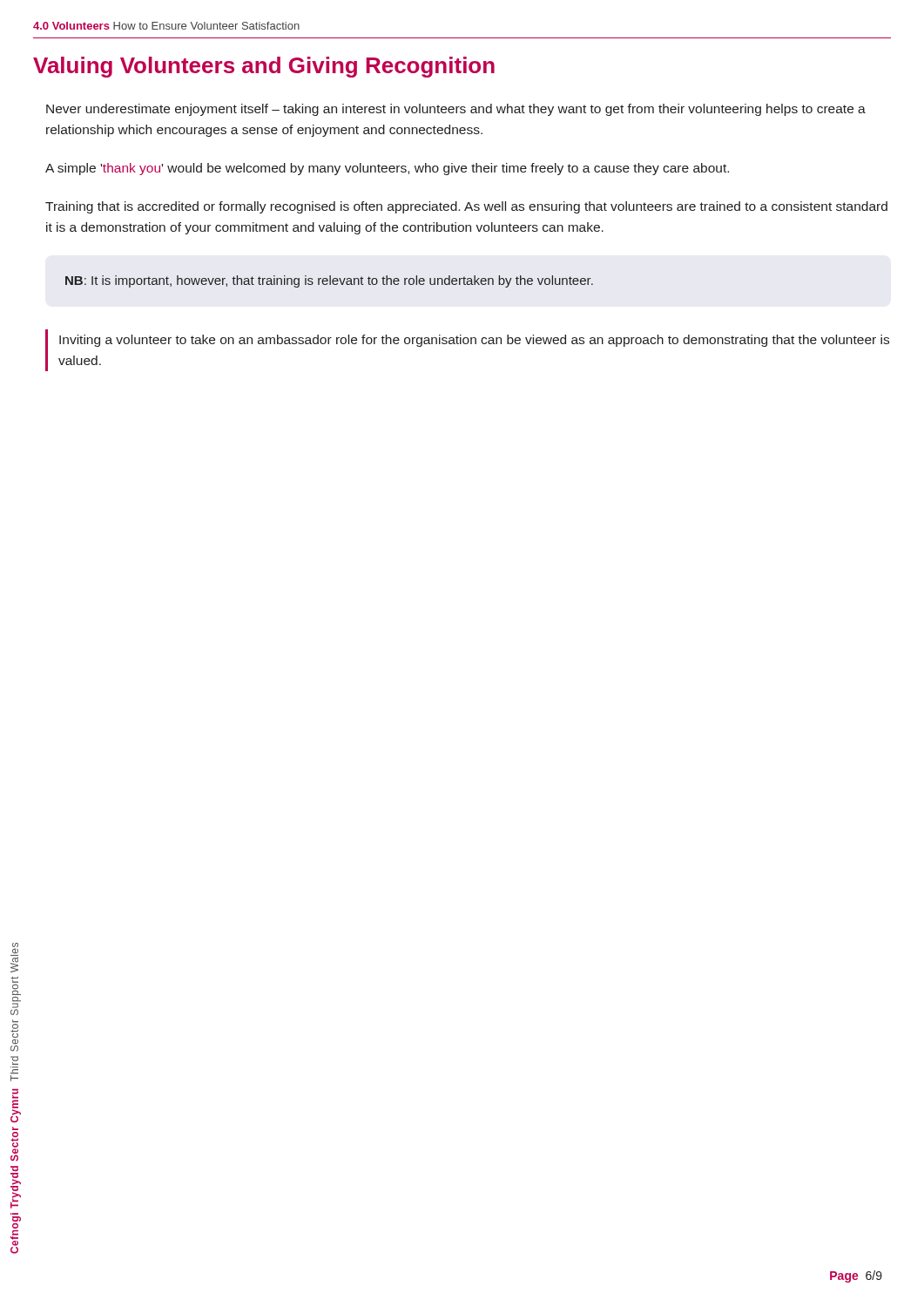Select the title that says "Valuing Volunteers and Giving Recognition"

264,65
